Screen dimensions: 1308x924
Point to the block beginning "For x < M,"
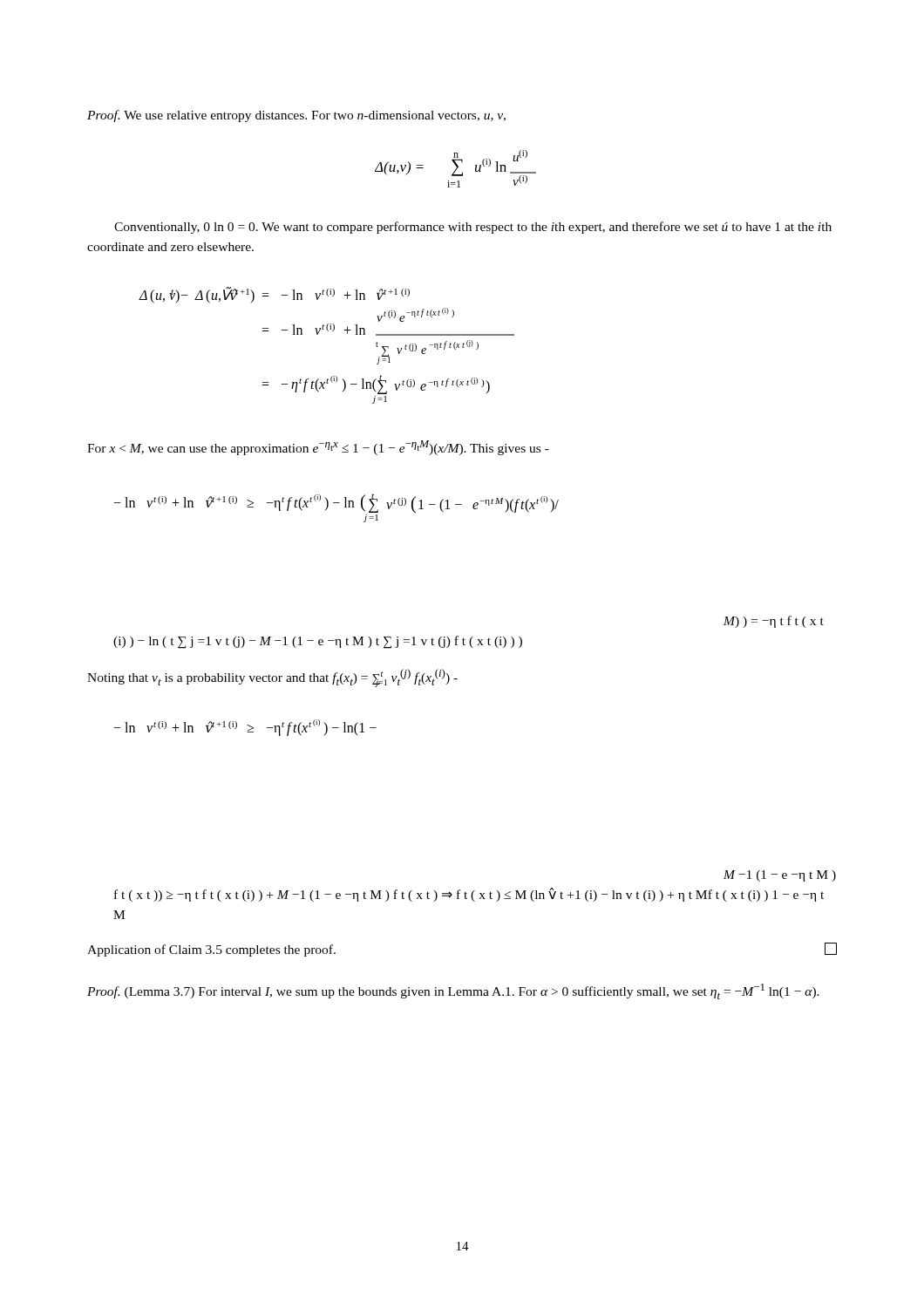(x=318, y=446)
